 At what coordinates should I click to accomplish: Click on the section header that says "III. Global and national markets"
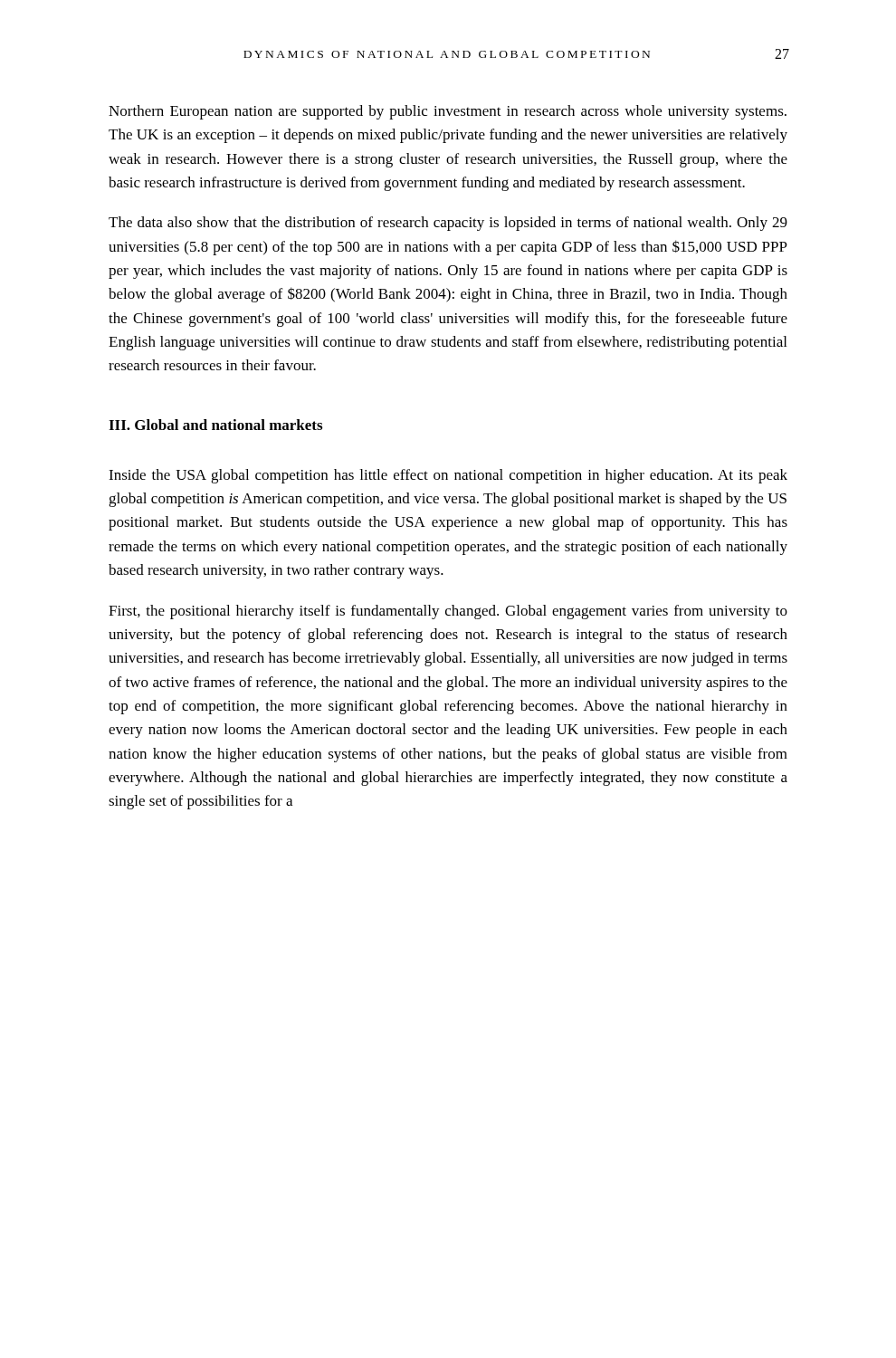coord(215,425)
